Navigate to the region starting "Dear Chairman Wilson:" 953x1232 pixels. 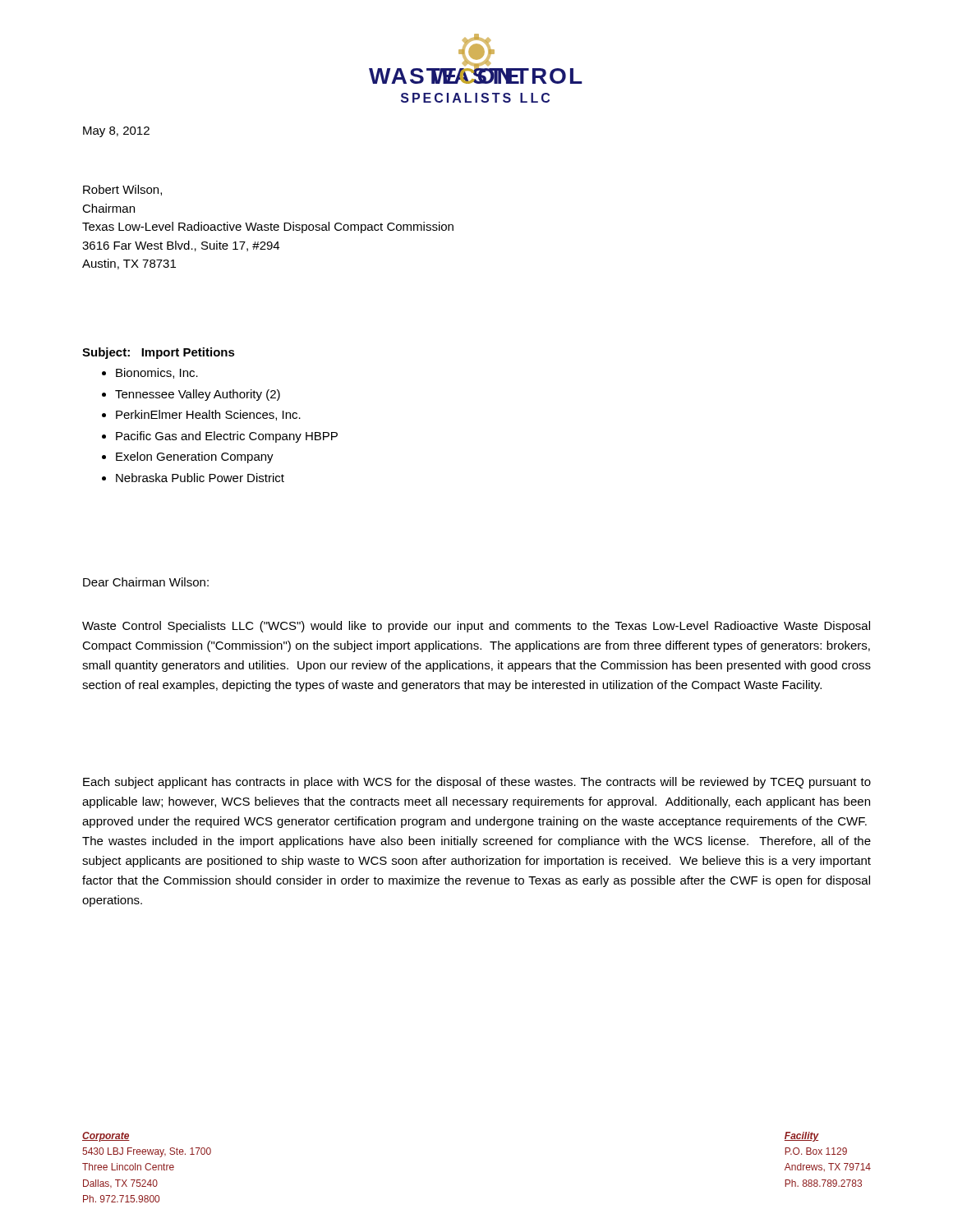(x=146, y=582)
